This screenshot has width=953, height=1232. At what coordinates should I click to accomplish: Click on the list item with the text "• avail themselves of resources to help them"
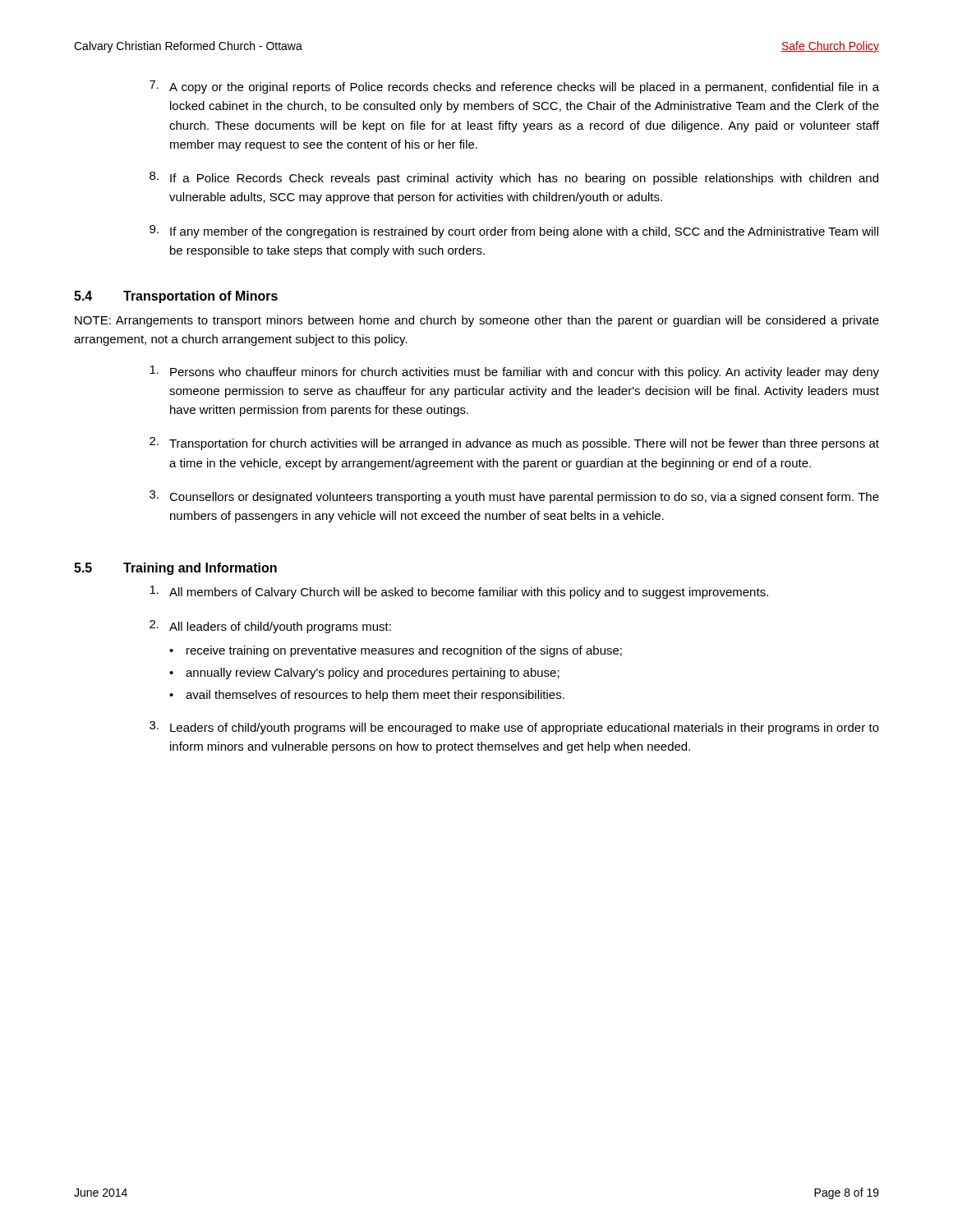[524, 695]
